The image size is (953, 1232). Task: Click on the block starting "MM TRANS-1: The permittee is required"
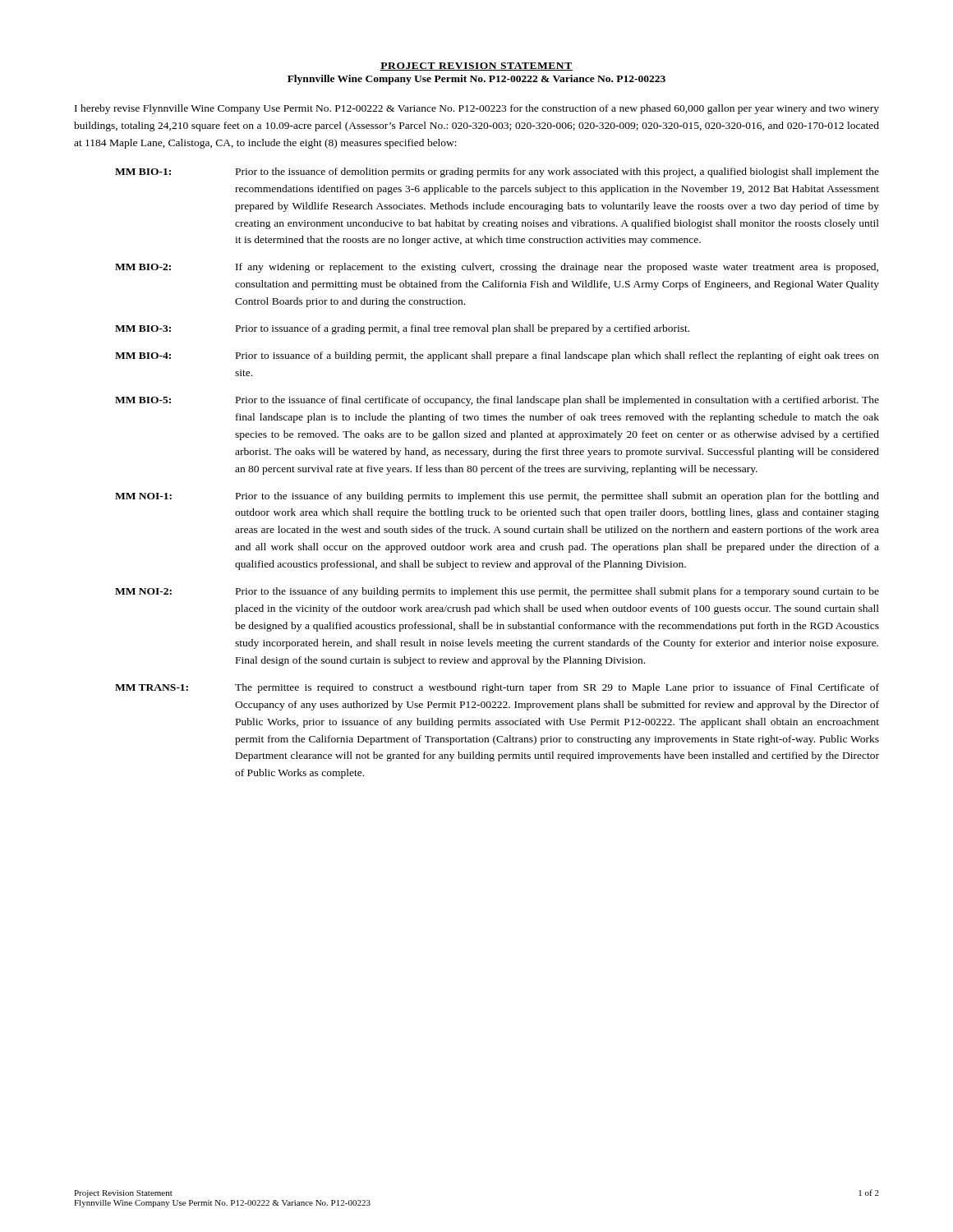[x=476, y=731]
